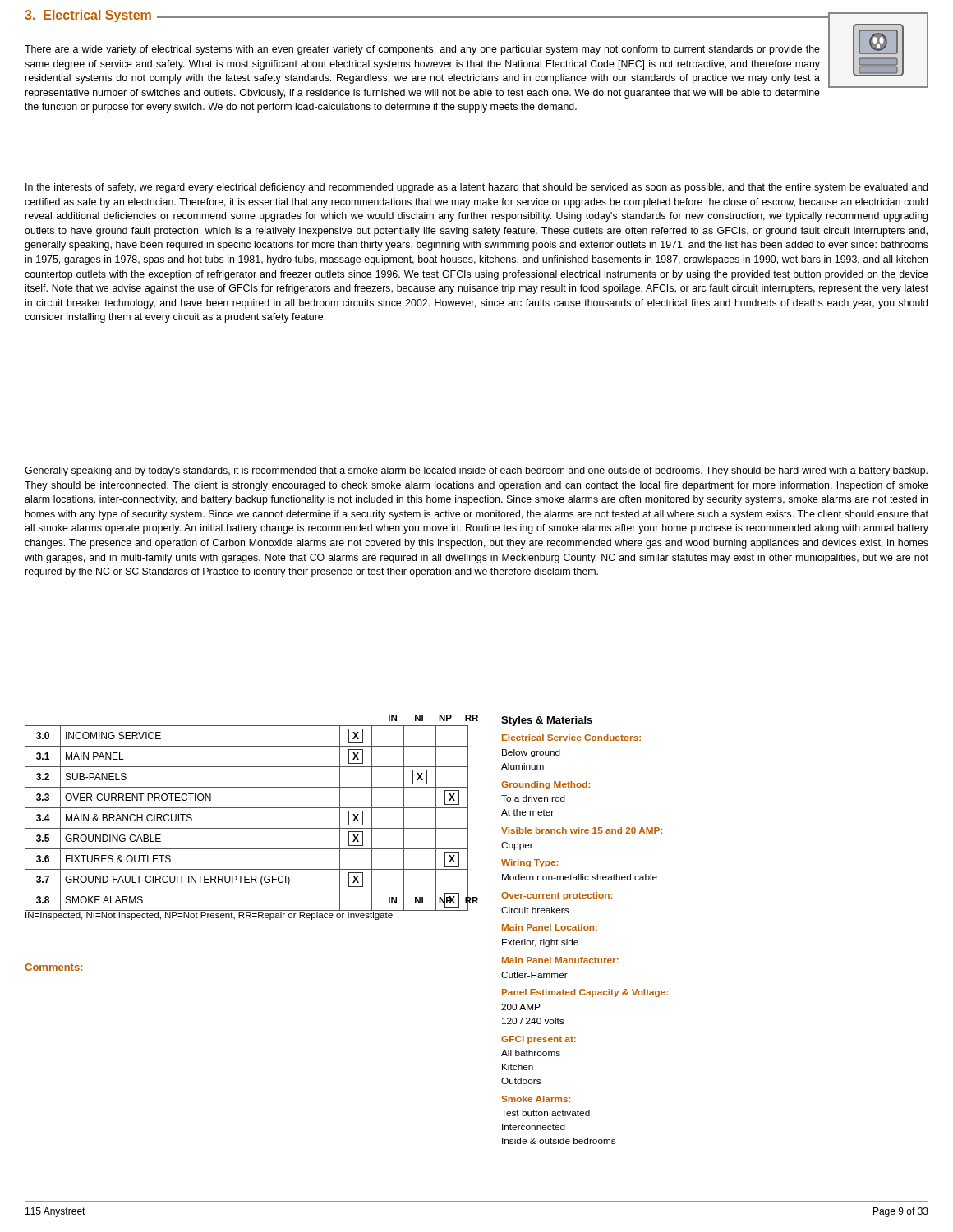Find "3. Electrical System" on this page
Viewport: 953px width, 1232px height.
click(x=88, y=15)
